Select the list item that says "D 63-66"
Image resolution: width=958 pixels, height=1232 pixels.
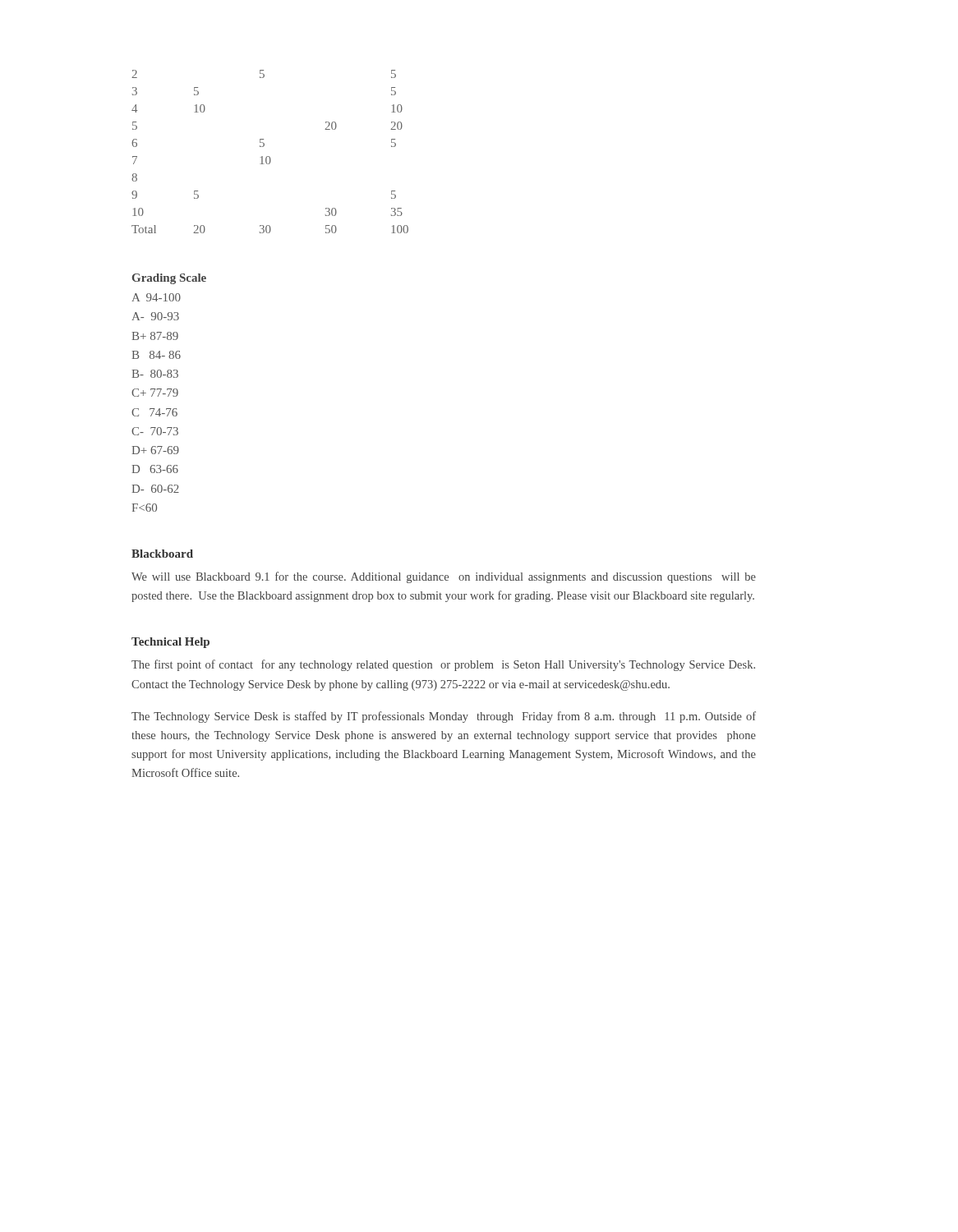[155, 469]
